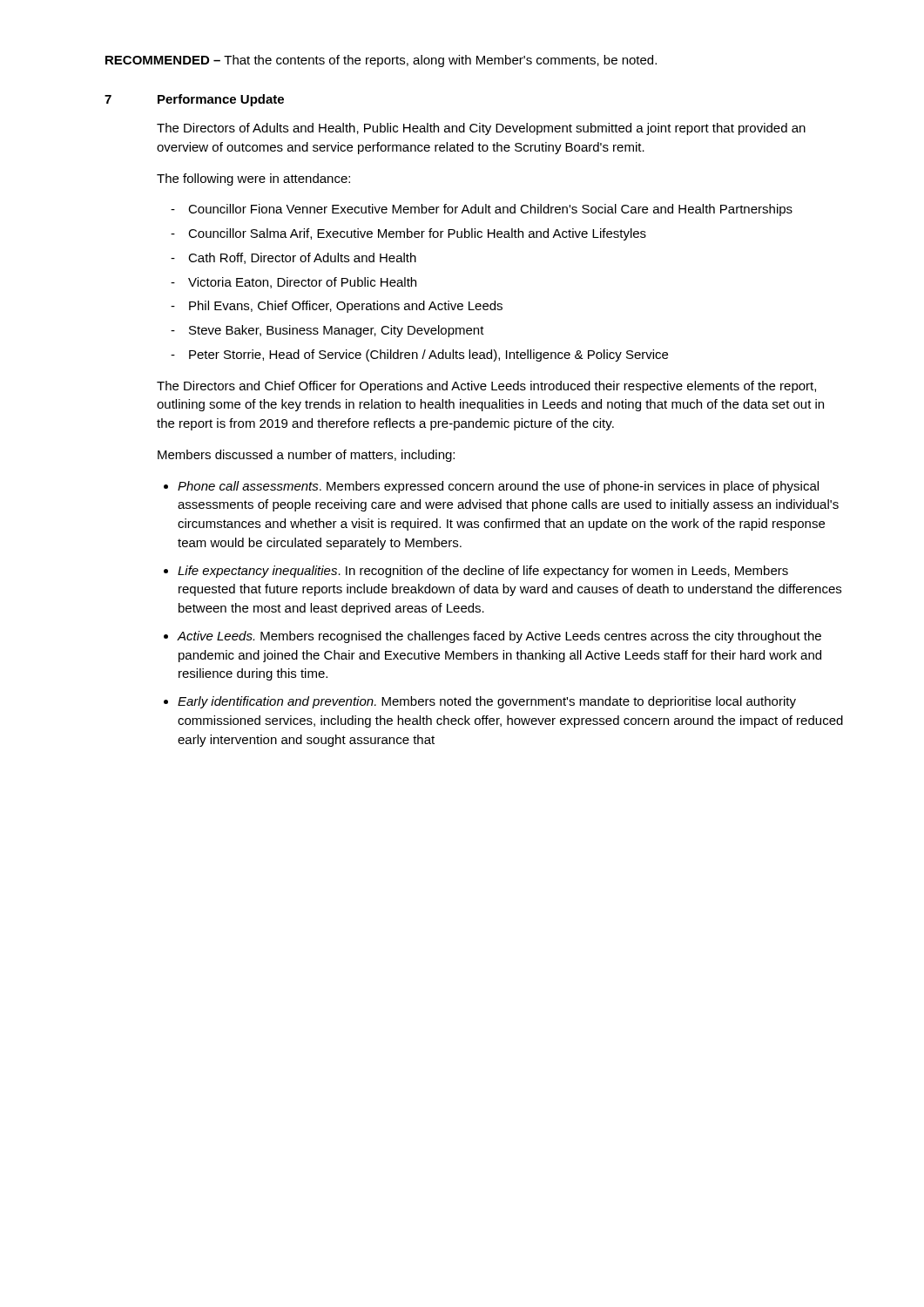The height and width of the screenshot is (1307, 924).
Task: Locate the block starting "Steve Baker, Business"
Action: tap(336, 330)
